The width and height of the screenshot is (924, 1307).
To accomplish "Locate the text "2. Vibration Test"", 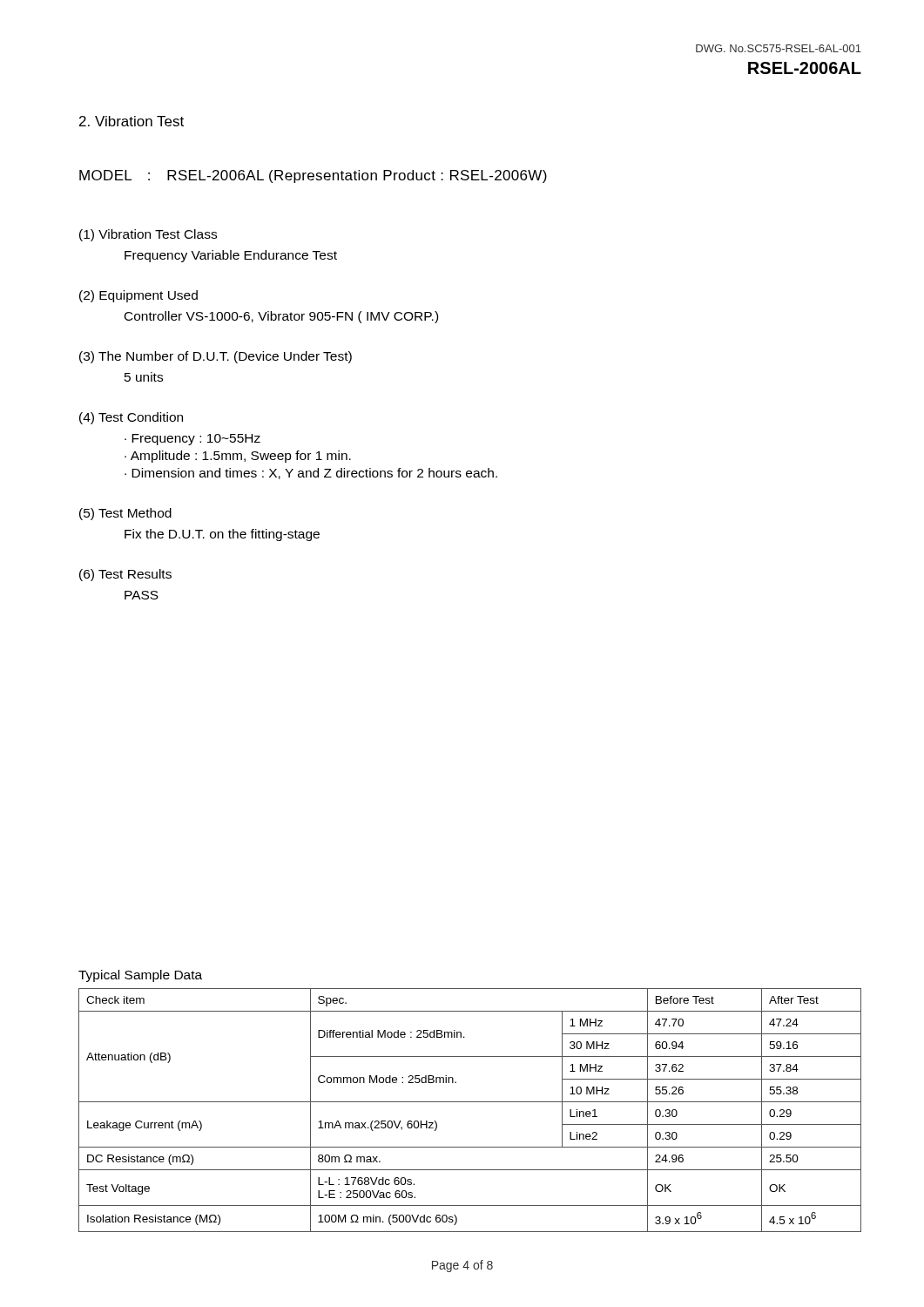I will [131, 122].
